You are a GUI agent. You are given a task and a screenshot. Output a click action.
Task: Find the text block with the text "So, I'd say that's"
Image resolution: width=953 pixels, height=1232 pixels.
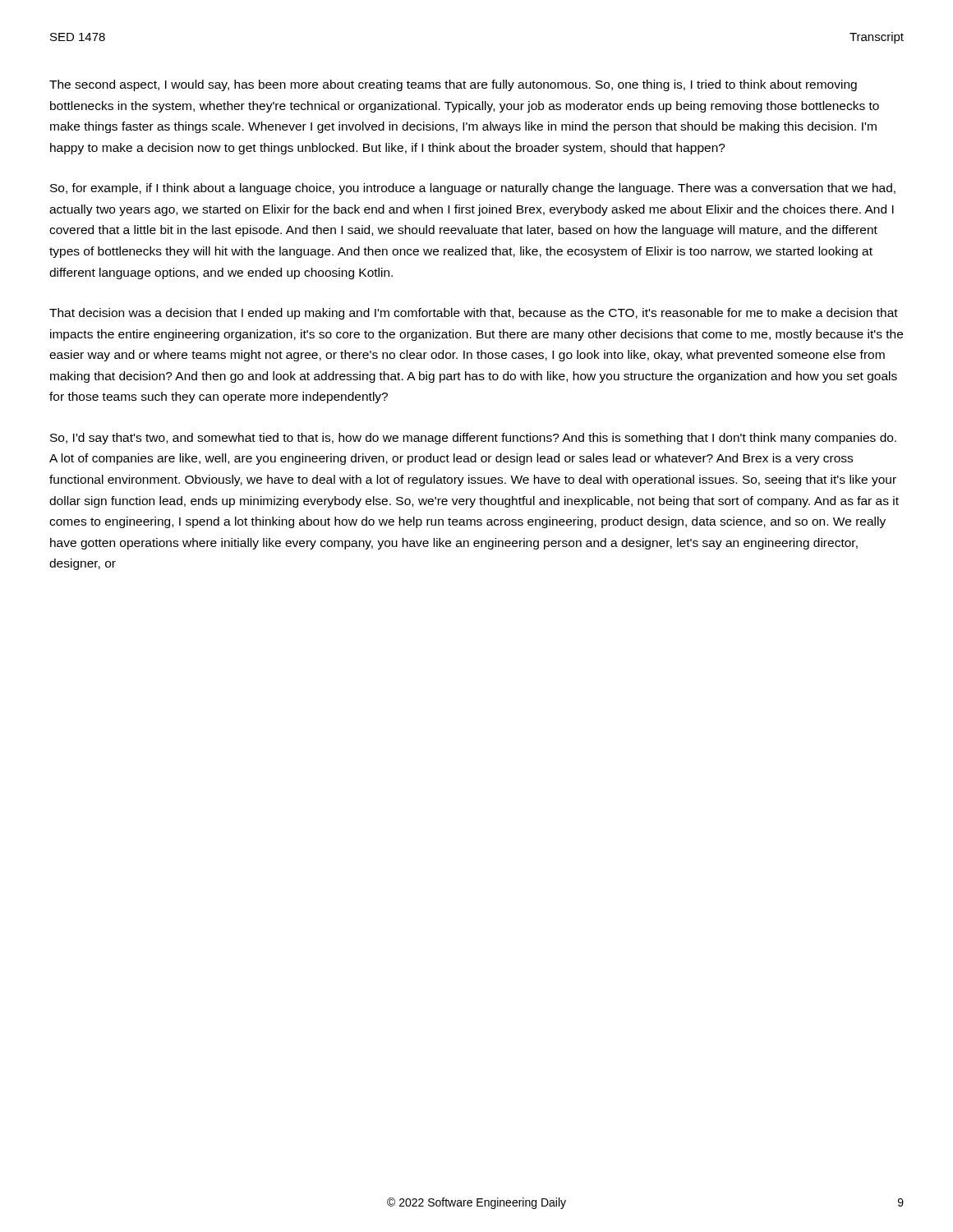click(474, 500)
